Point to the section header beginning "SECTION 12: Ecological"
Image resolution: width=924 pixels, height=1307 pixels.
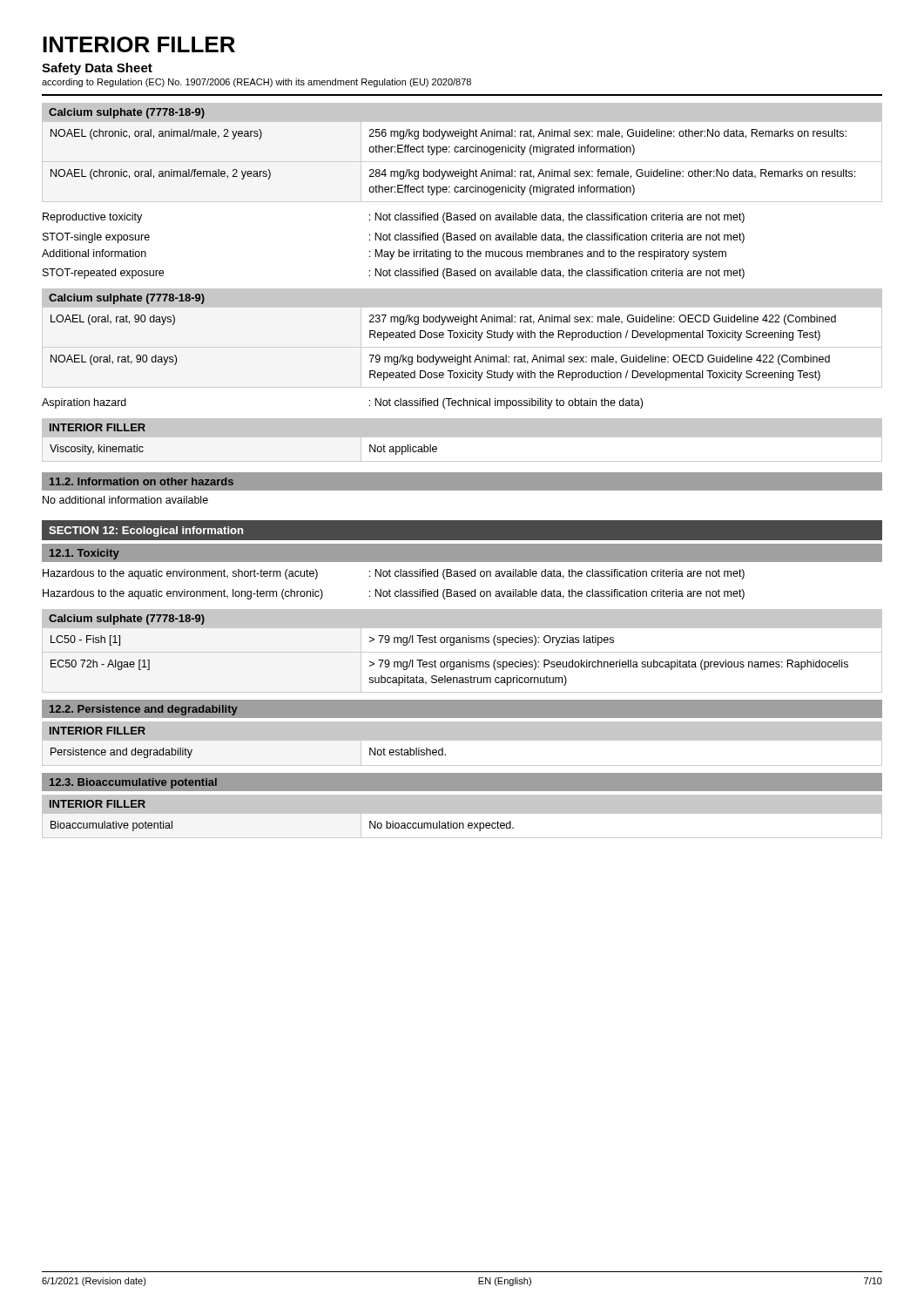point(146,530)
